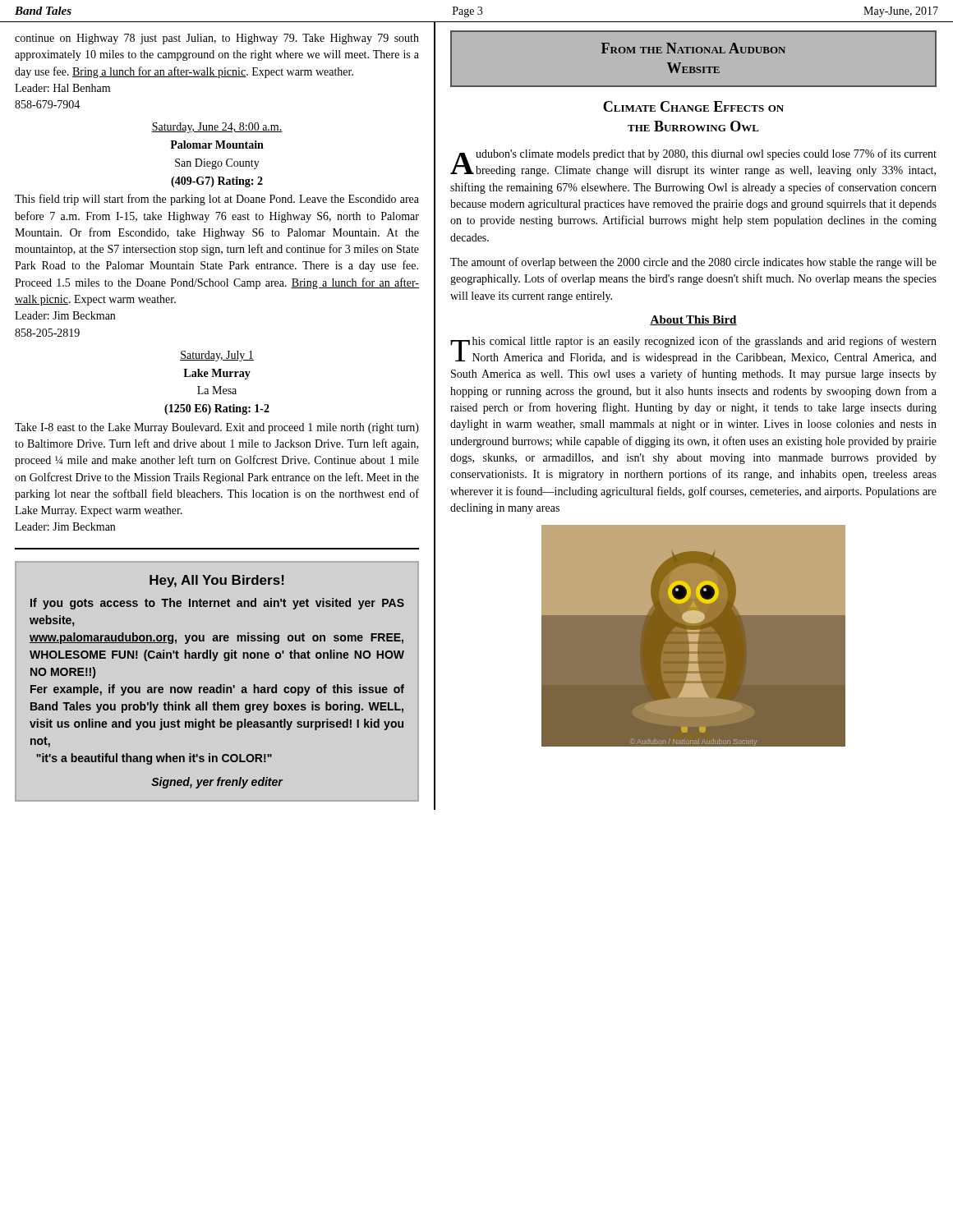The width and height of the screenshot is (953, 1232).
Task: Point to the block starting "Hey, All You"
Action: pyautogui.click(x=217, y=680)
